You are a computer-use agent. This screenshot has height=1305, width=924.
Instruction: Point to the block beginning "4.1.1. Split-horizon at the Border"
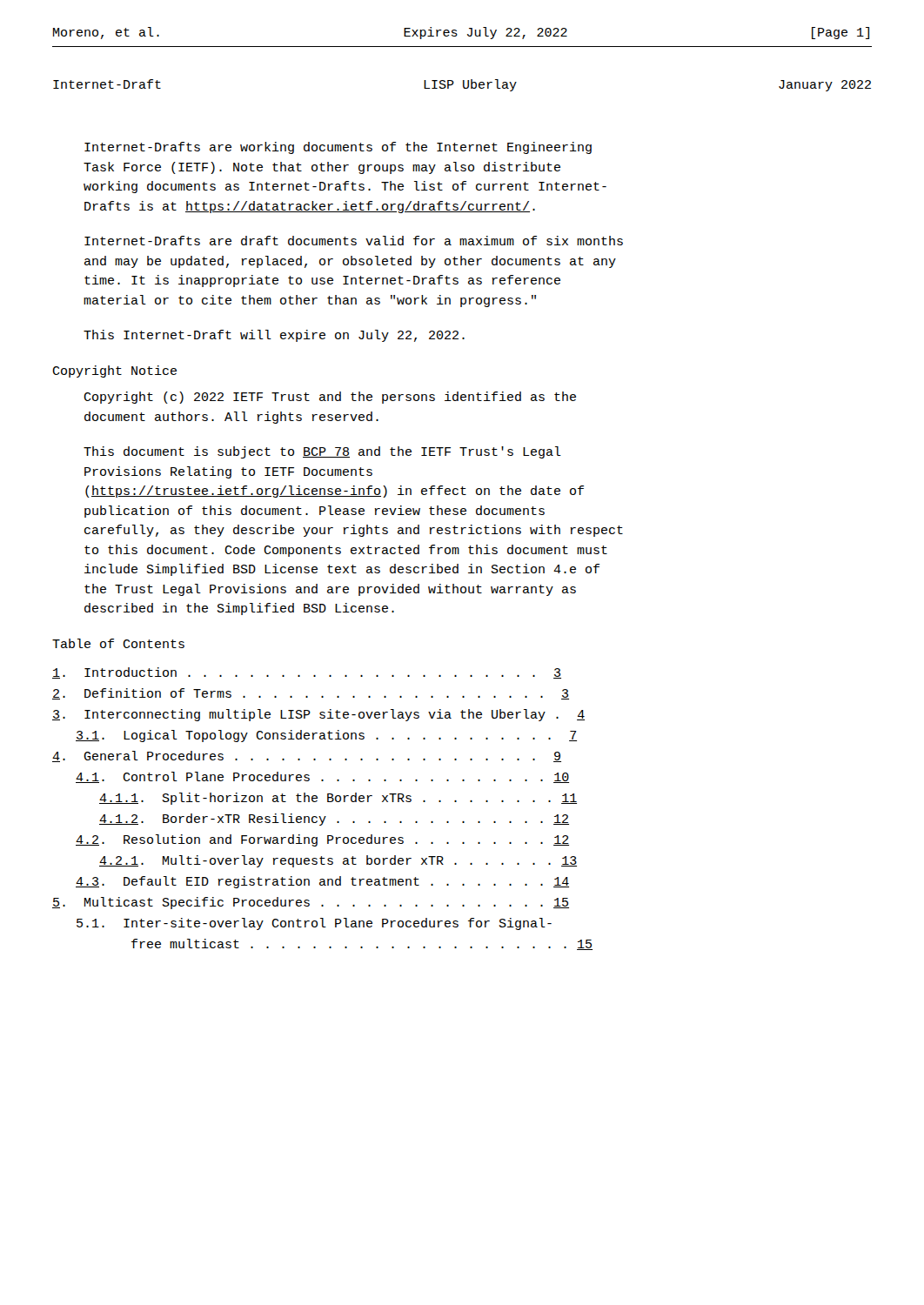462,800
